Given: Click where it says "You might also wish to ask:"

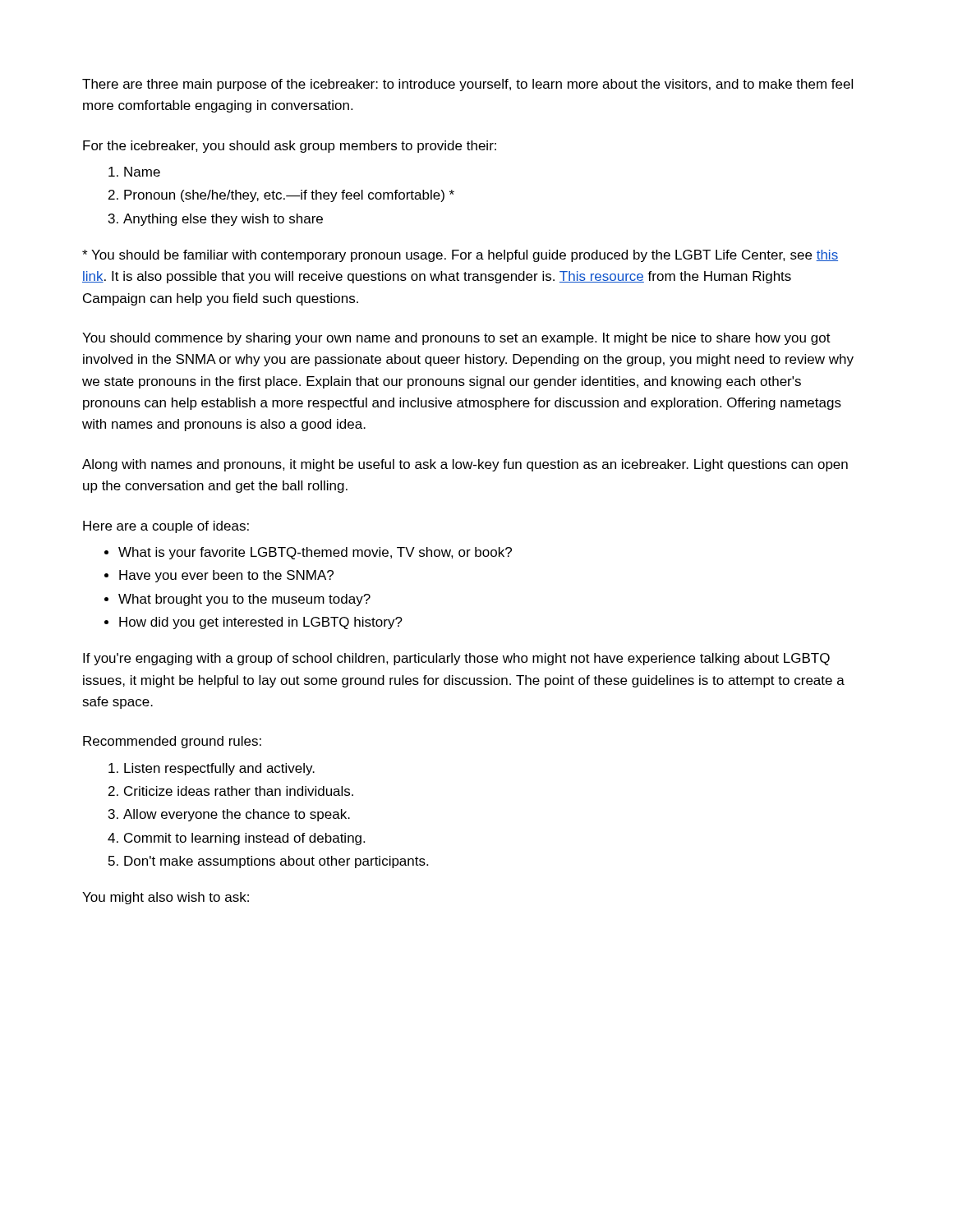Looking at the screenshot, I should [x=166, y=898].
